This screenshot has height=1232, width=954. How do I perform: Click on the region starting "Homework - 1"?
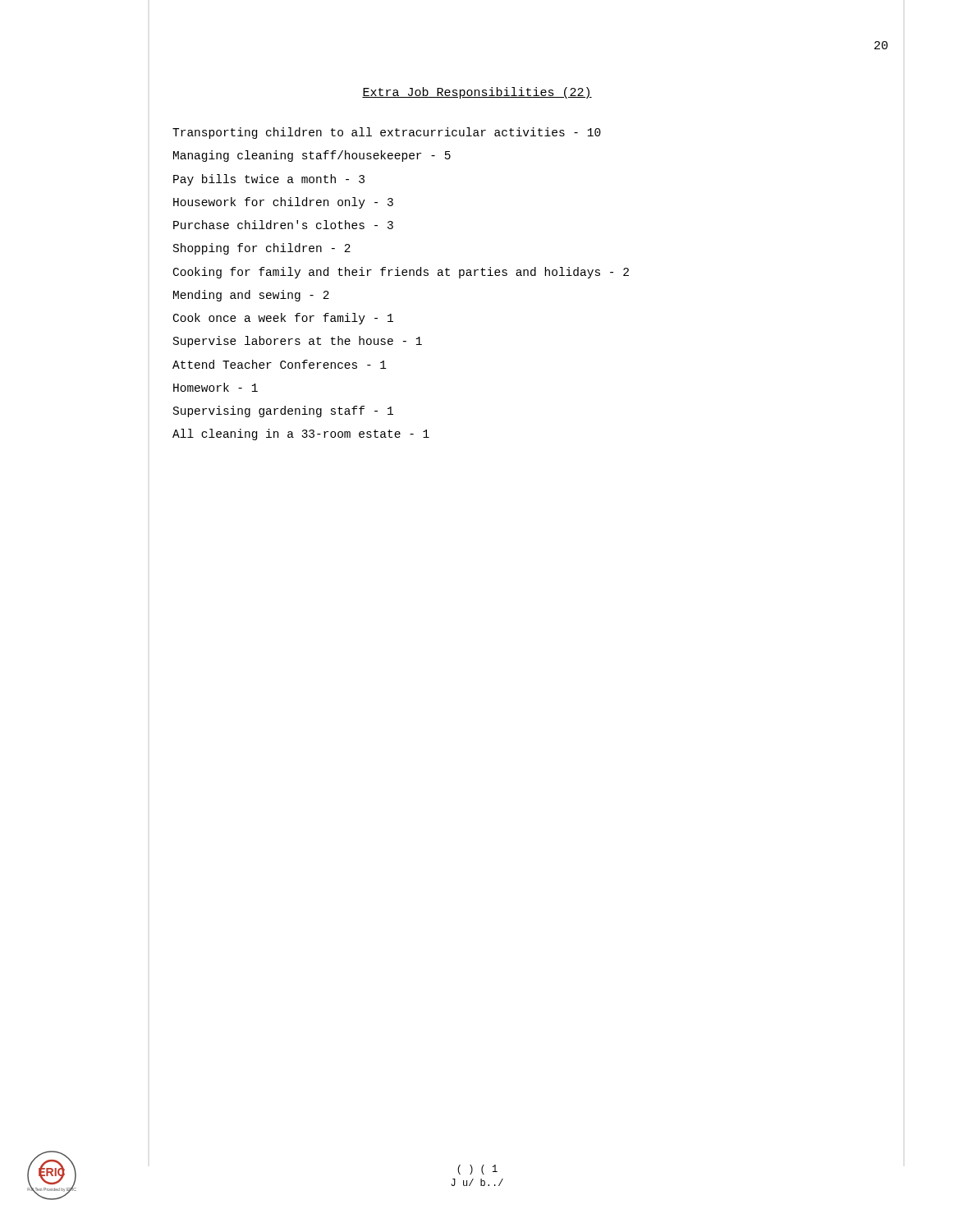point(215,388)
